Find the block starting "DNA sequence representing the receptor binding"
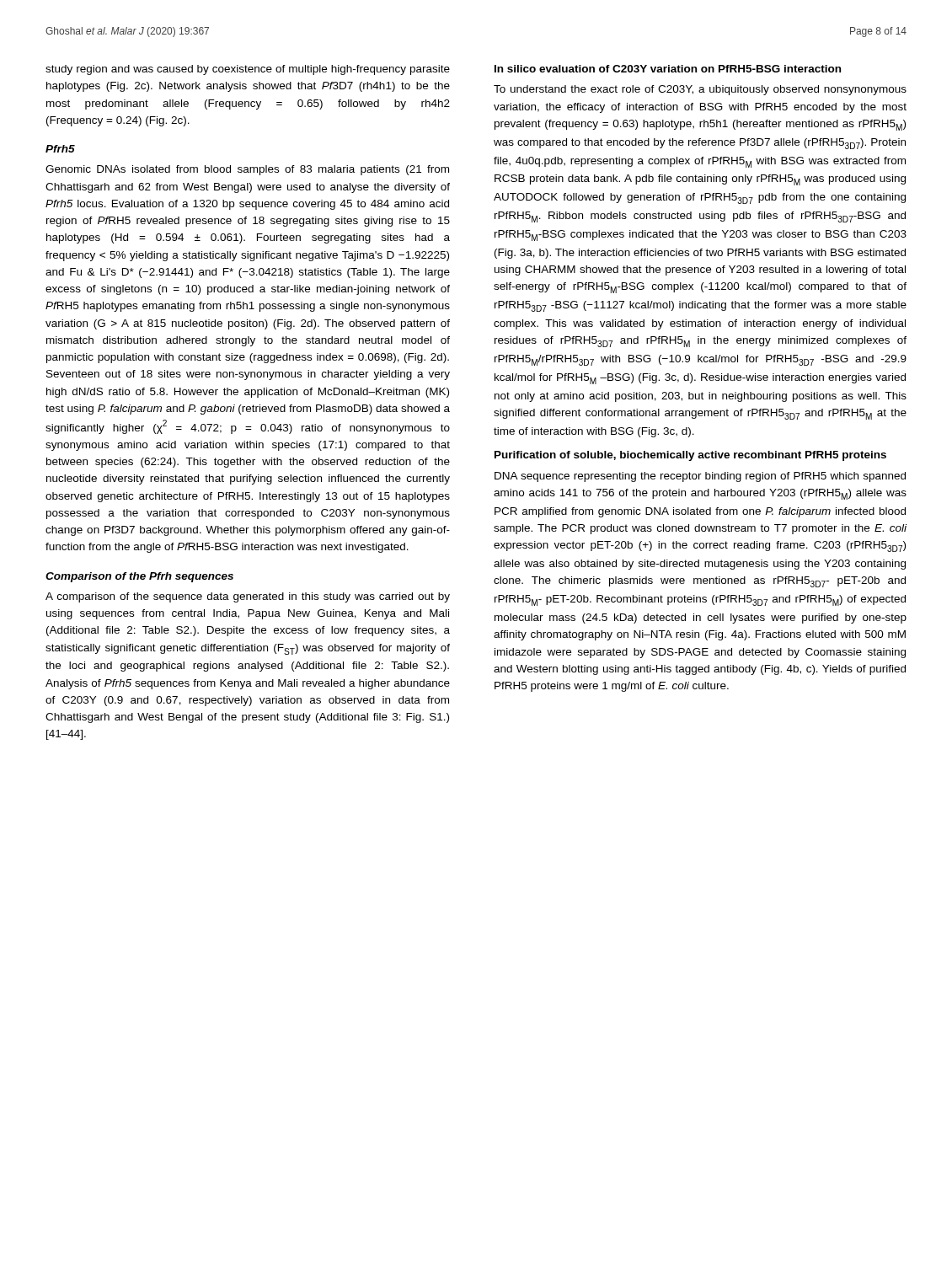 pos(700,581)
